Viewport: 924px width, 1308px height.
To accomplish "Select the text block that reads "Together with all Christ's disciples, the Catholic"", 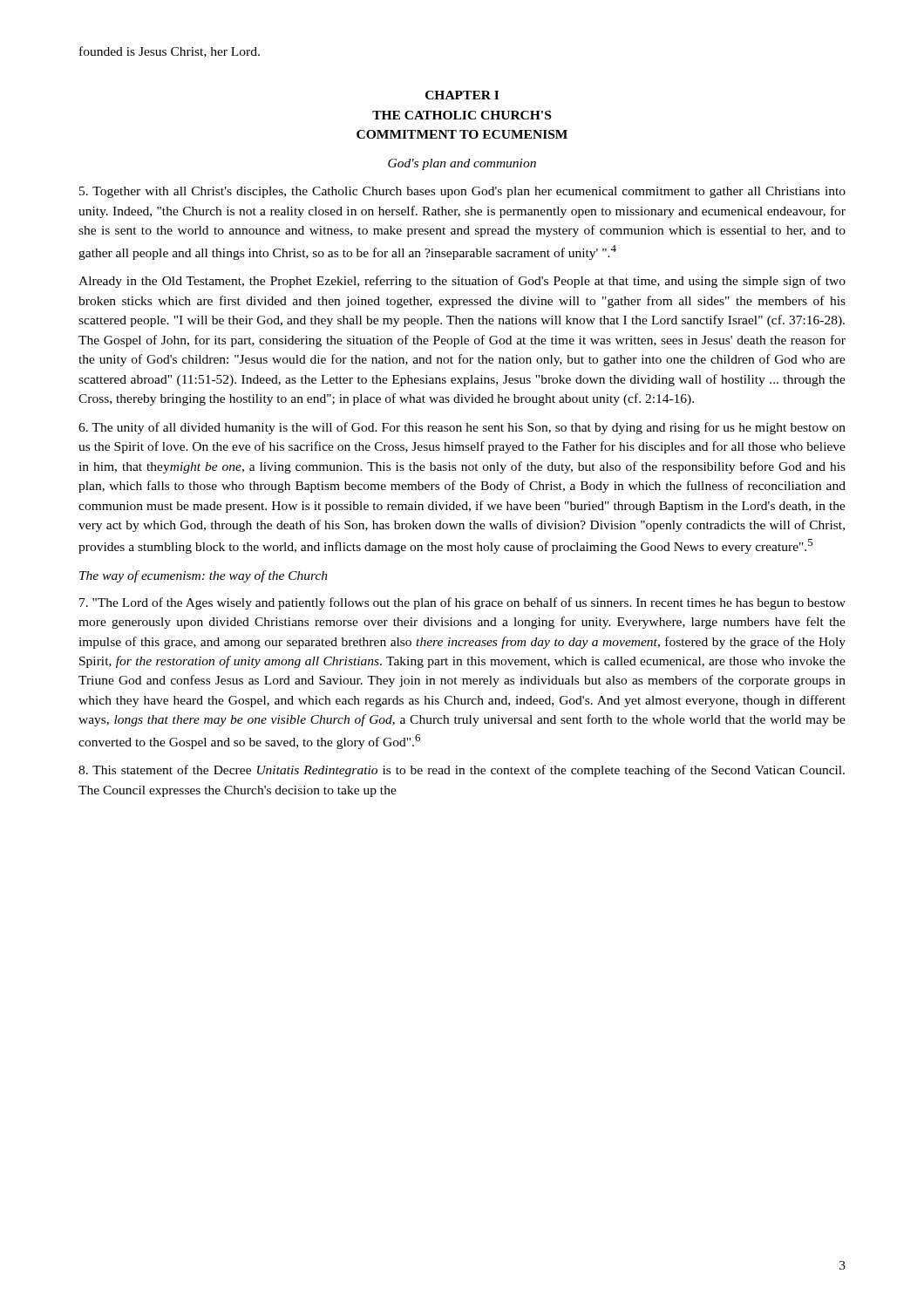I will point(462,222).
